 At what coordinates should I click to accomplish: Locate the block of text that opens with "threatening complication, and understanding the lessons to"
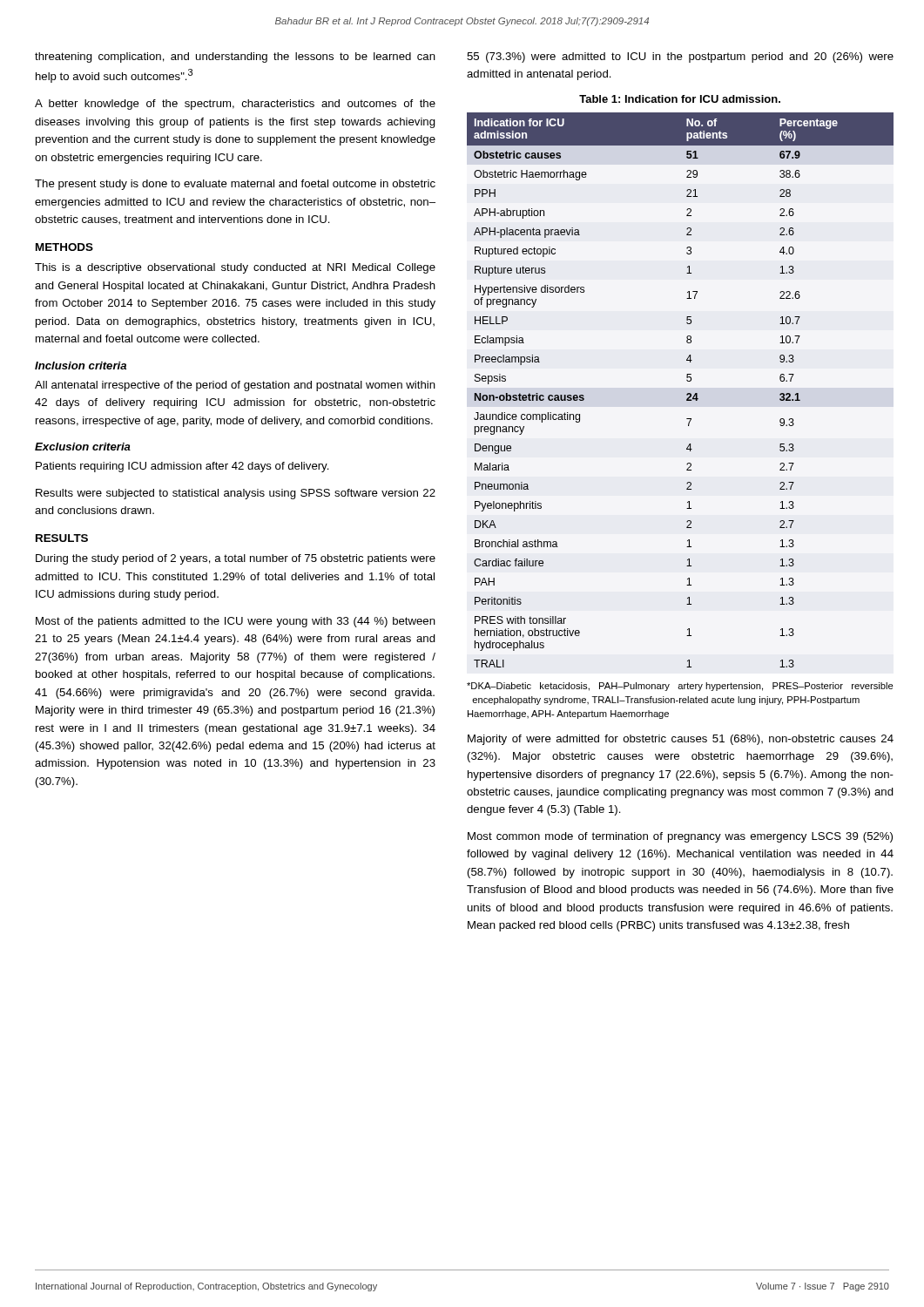pos(235,67)
